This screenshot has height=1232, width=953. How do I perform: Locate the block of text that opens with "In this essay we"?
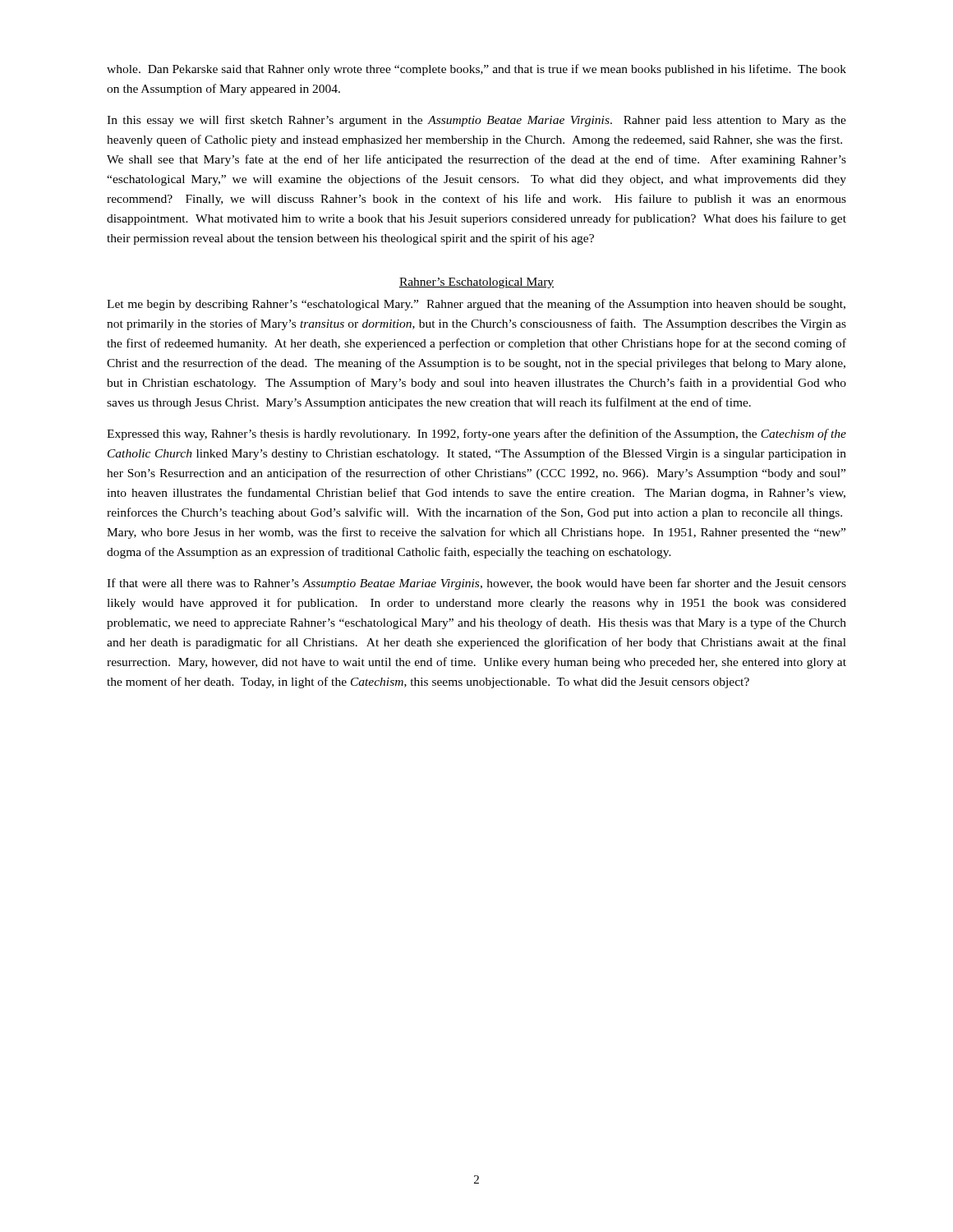476,179
